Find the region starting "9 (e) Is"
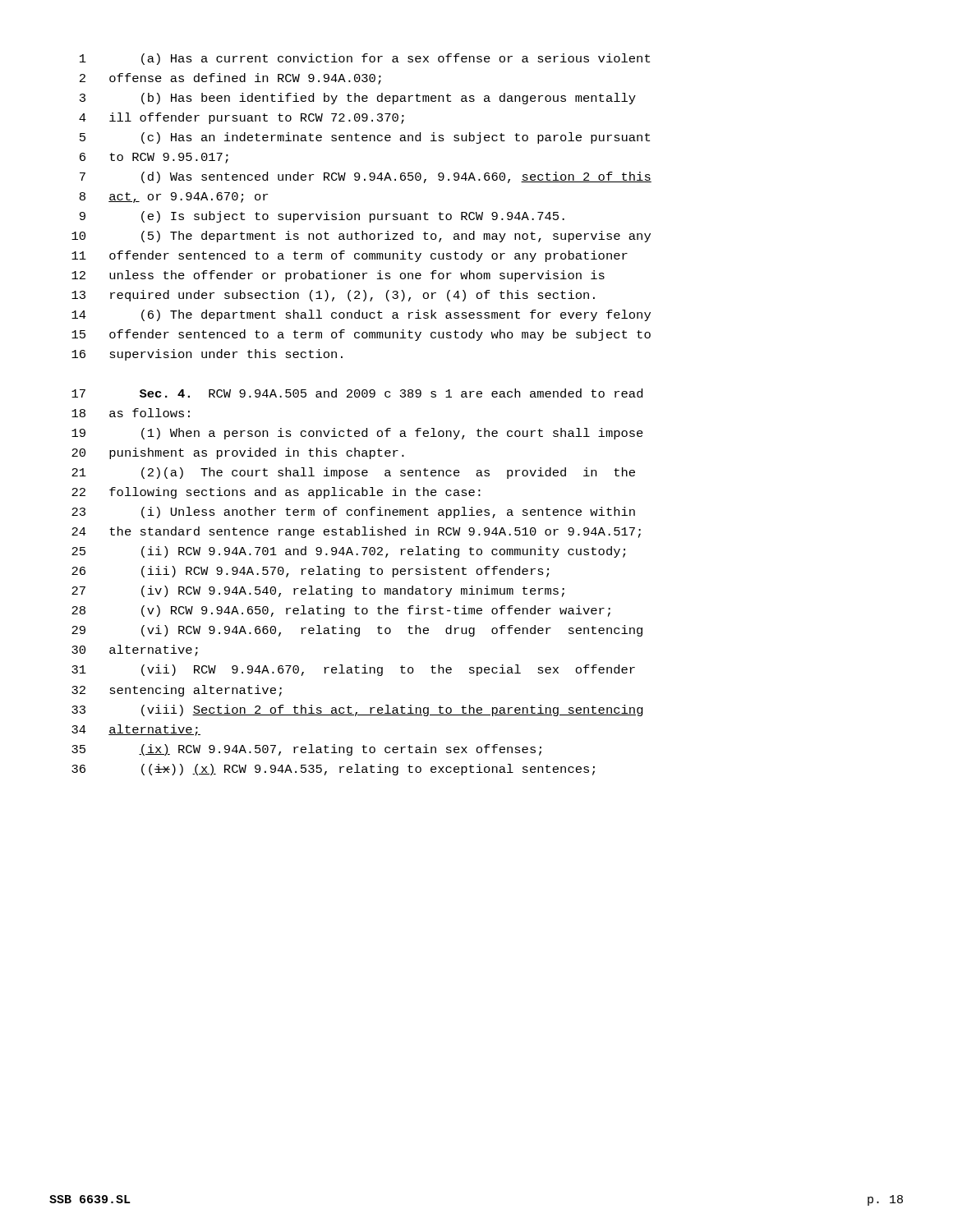 [476, 217]
